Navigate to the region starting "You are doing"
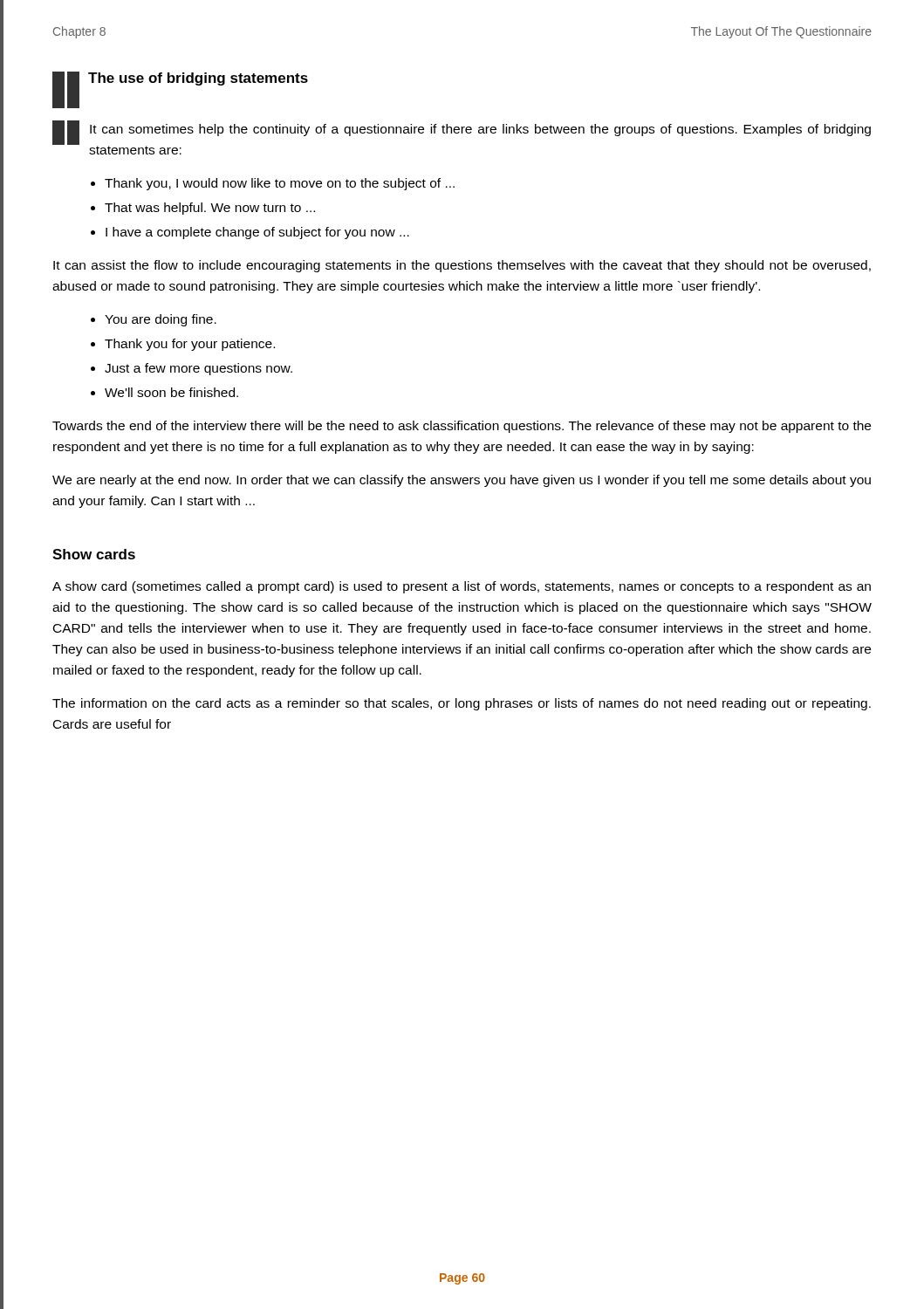The width and height of the screenshot is (924, 1309). (161, 319)
